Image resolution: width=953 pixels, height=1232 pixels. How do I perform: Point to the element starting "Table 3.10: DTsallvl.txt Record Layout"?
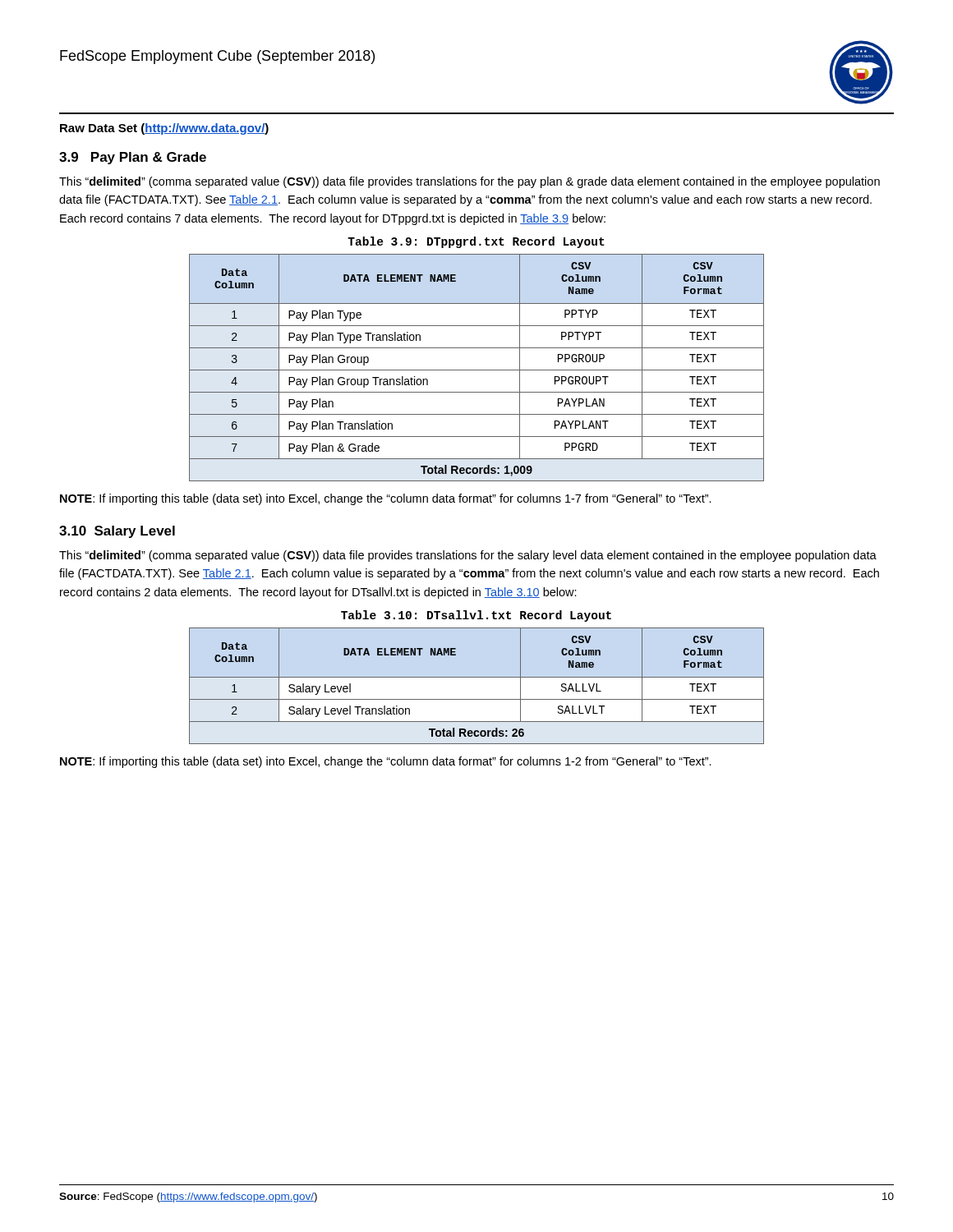point(476,616)
